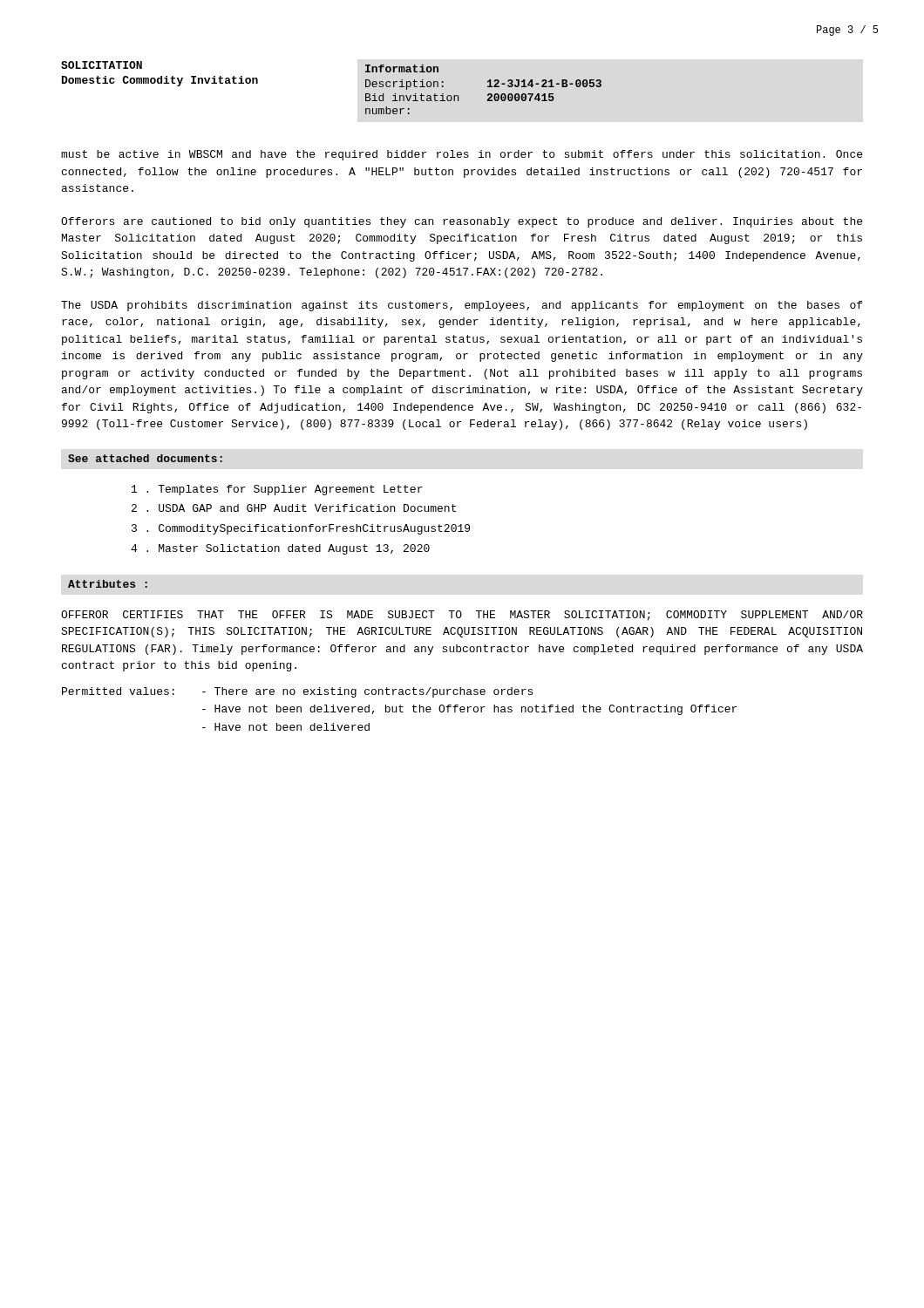Find the list item that says "2 . USDA GAP and GHP"

pyautogui.click(x=294, y=509)
